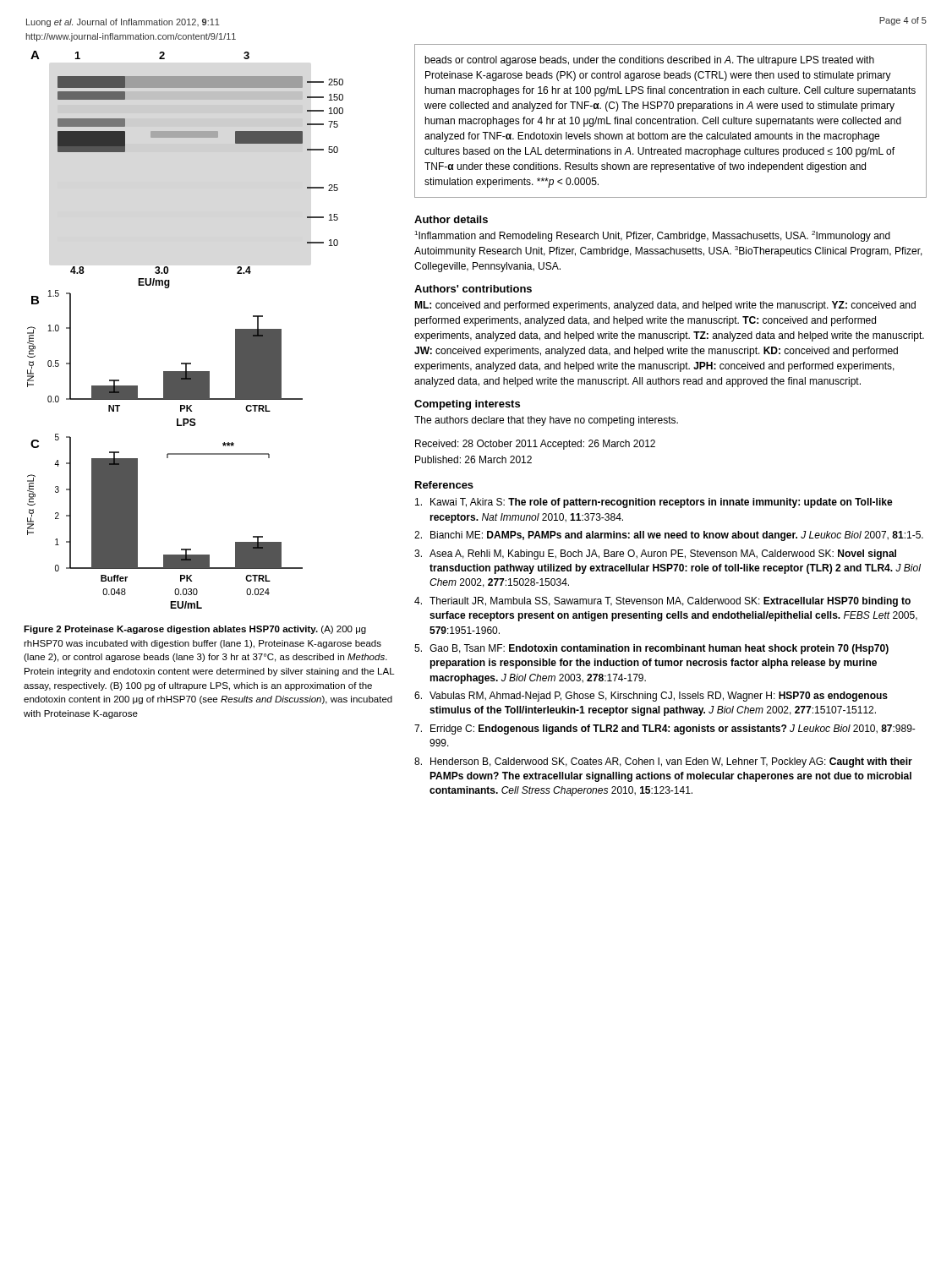Click the passage that begins "3. Asea A, Rehli"

(670, 569)
